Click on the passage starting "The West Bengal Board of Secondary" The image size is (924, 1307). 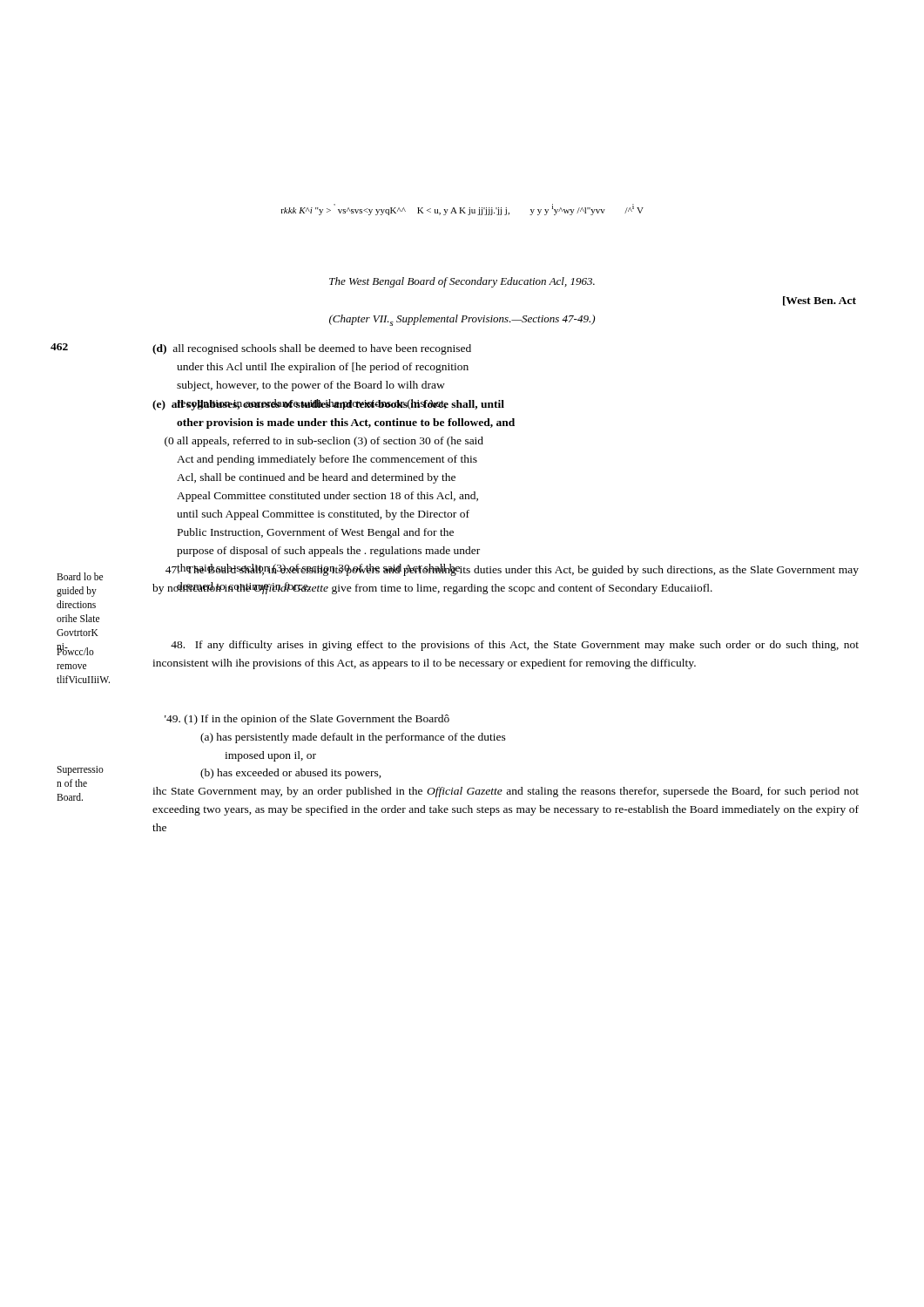click(462, 281)
